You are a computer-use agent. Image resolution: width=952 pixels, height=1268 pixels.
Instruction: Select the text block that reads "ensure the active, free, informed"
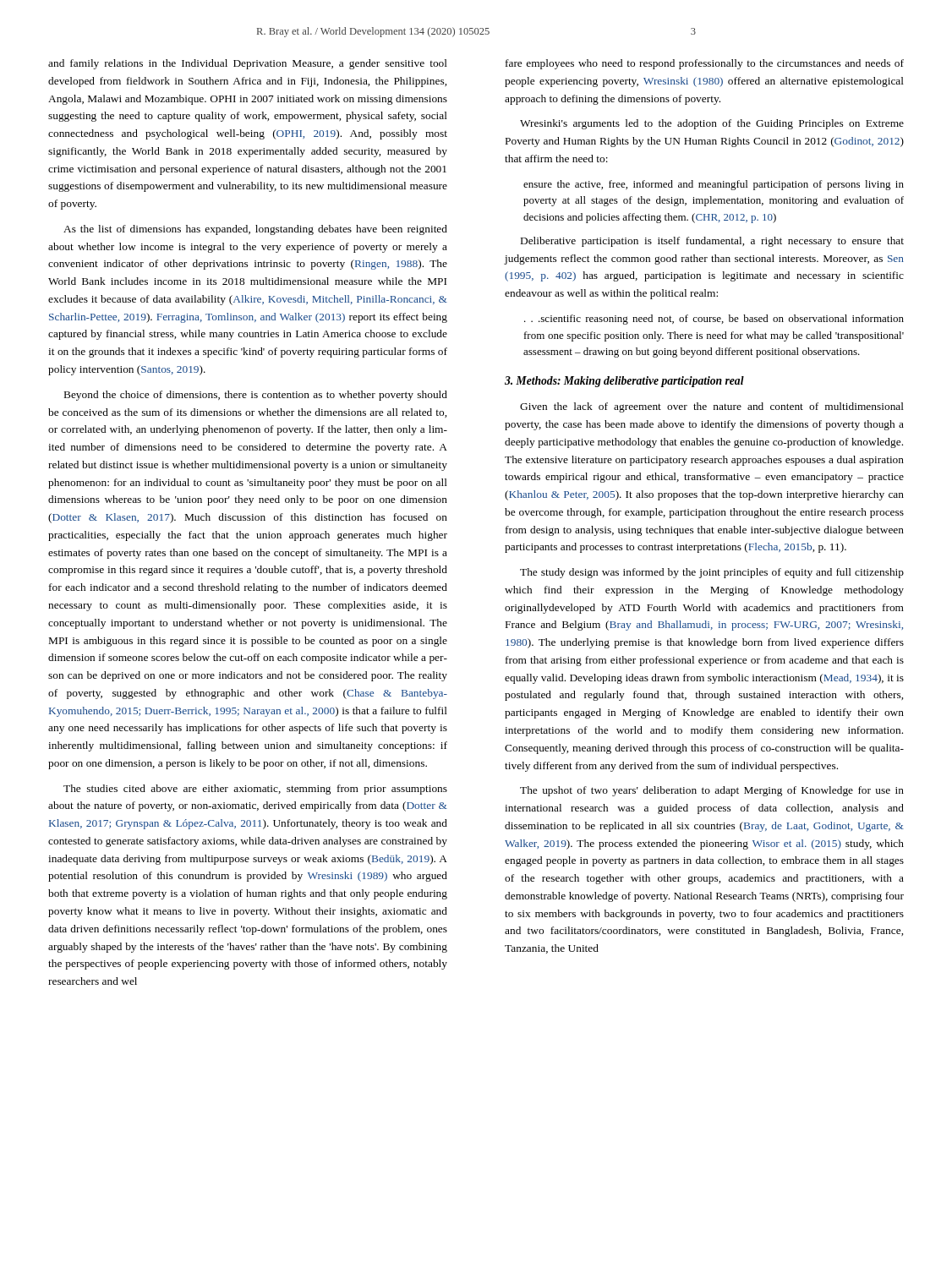(714, 201)
